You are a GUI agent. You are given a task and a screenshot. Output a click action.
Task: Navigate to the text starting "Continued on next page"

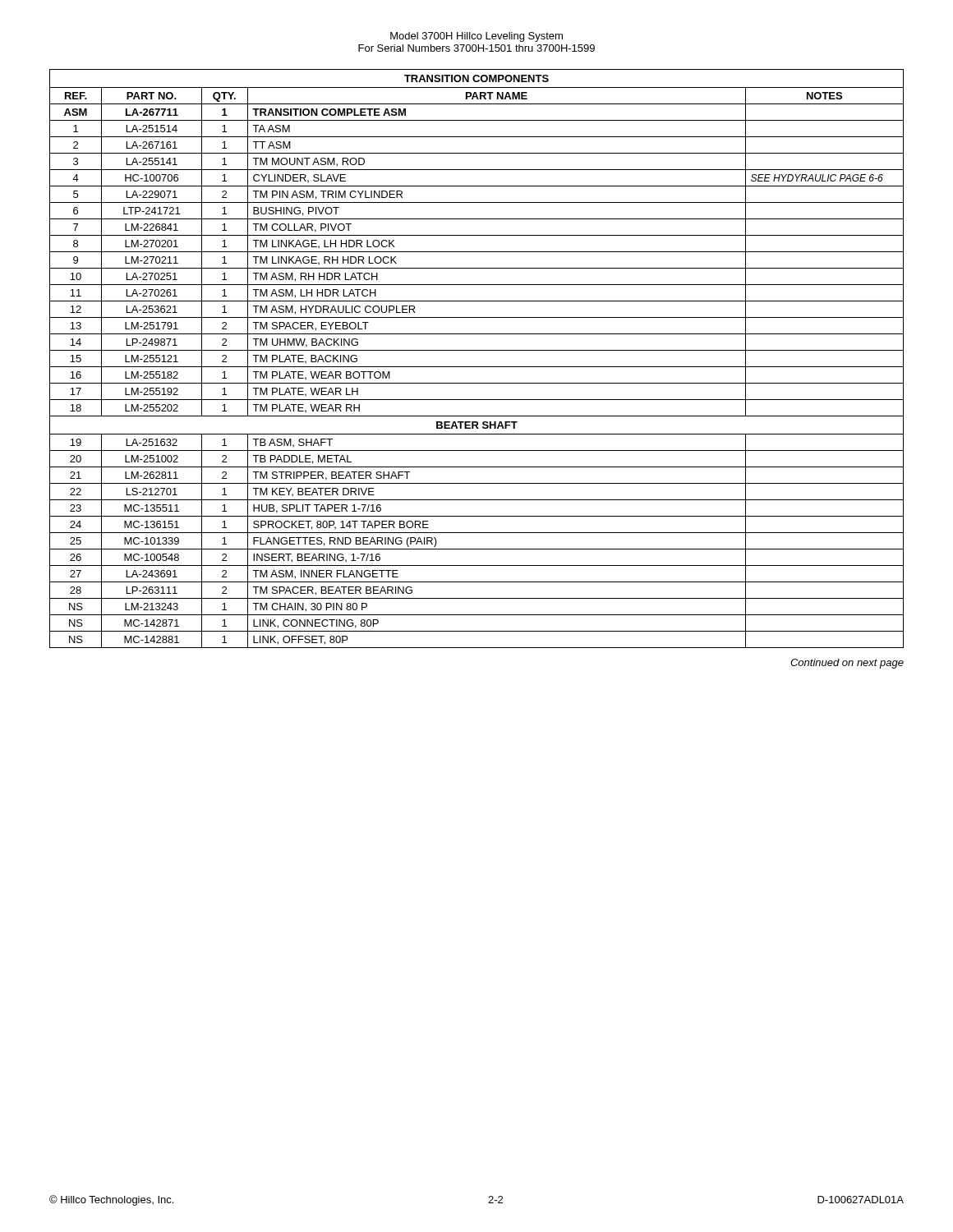click(x=847, y=662)
